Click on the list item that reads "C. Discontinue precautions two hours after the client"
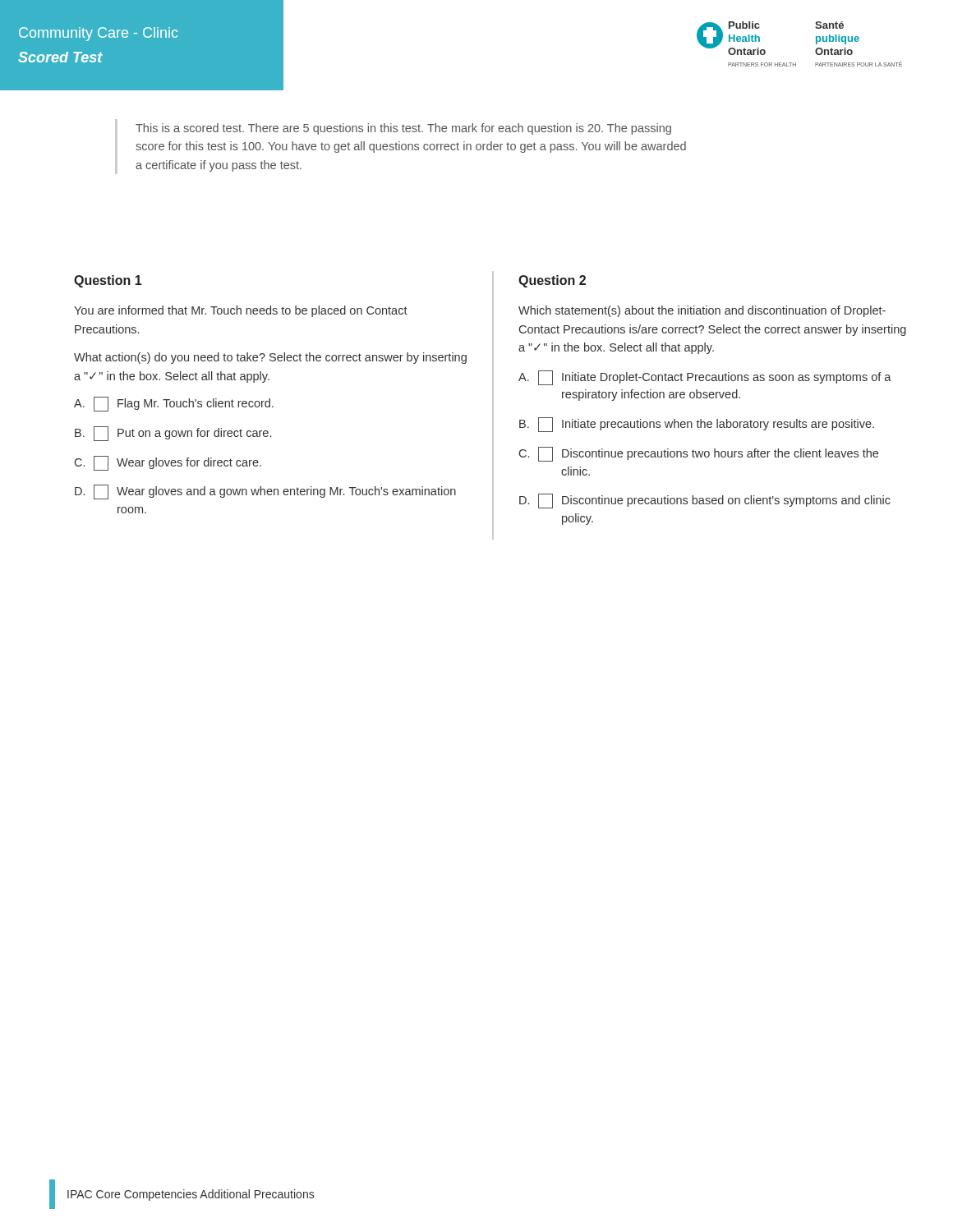 (715, 463)
